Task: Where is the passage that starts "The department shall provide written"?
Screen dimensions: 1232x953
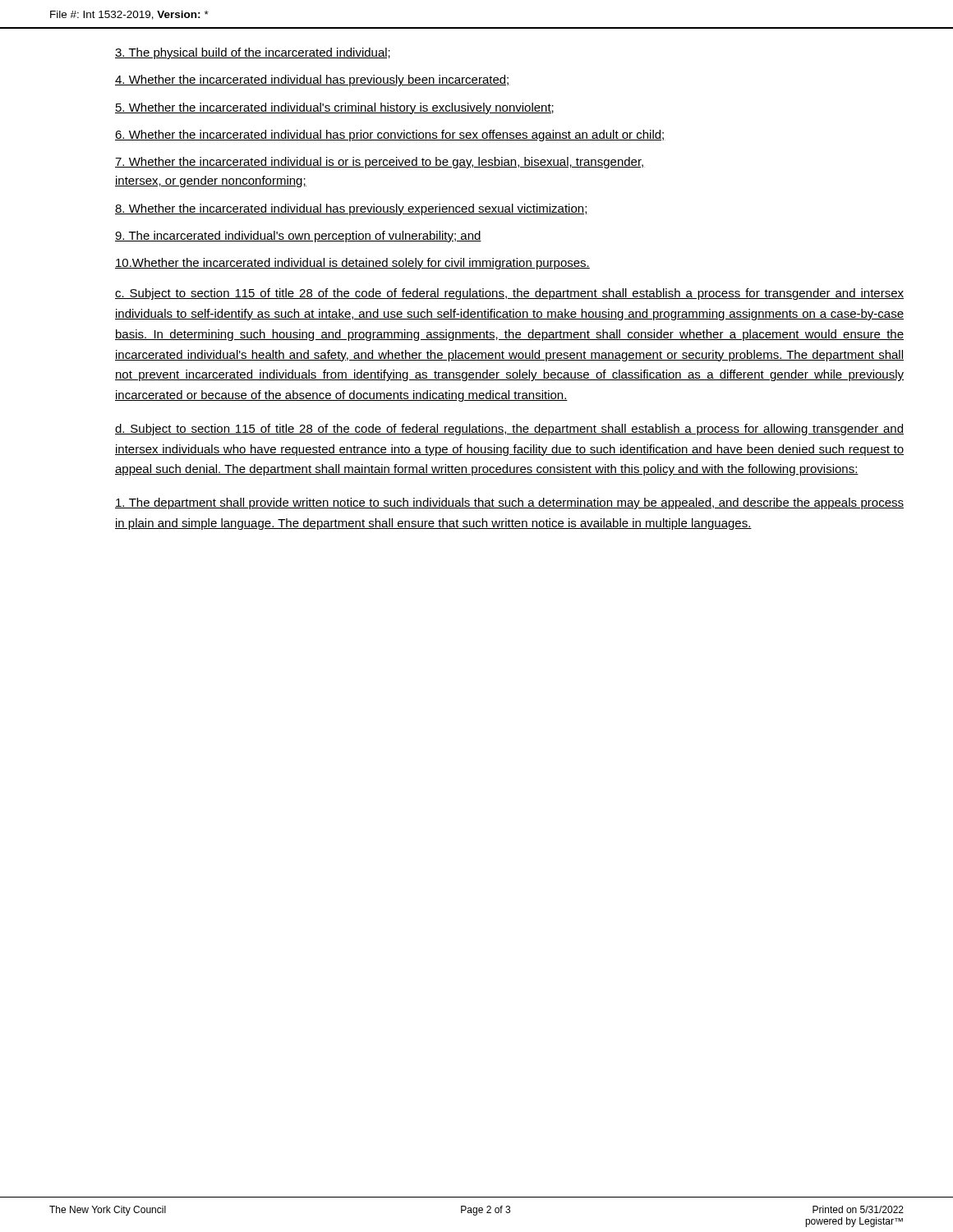Action: (509, 512)
